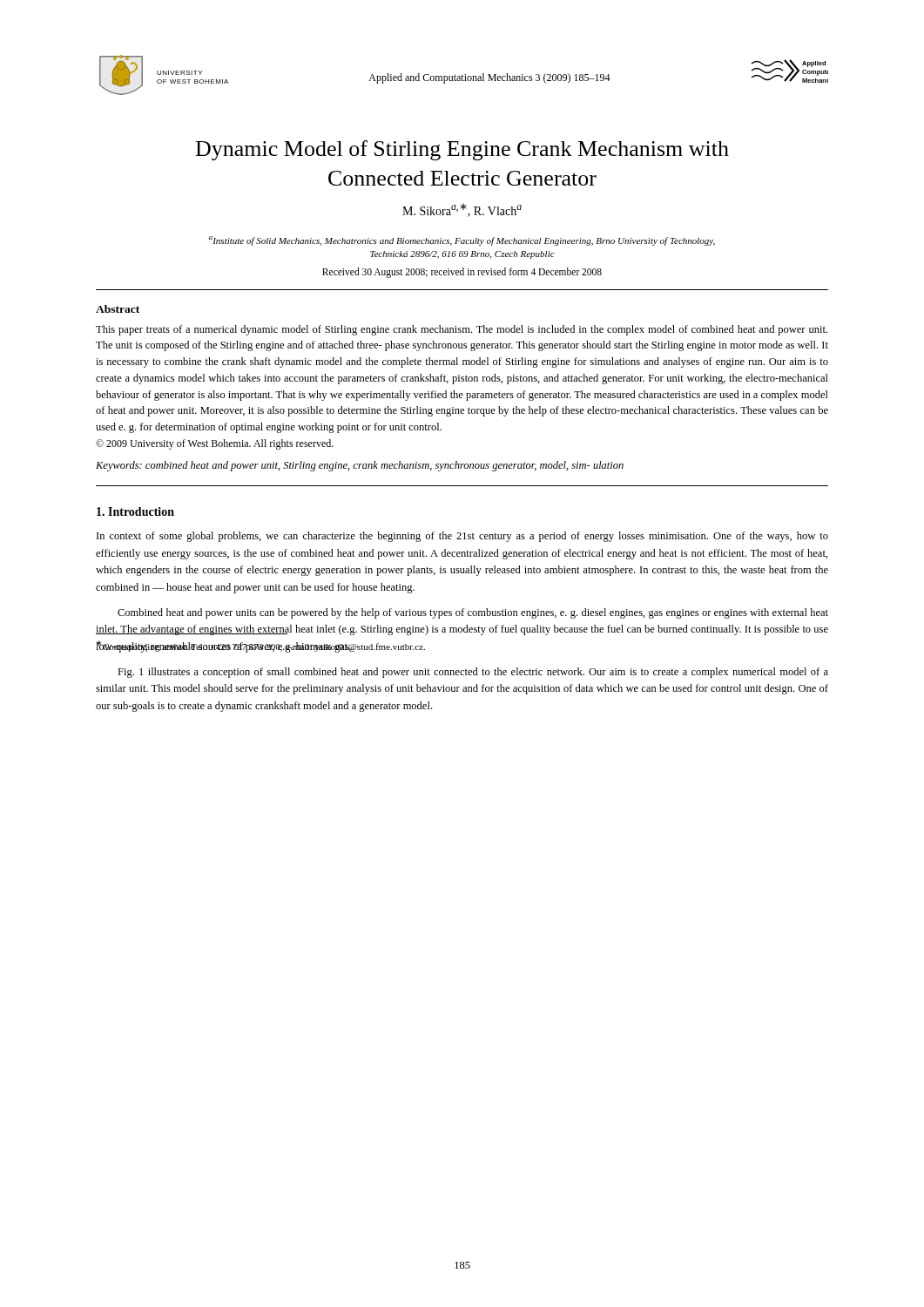This screenshot has height=1307, width=924.
Task: Find the passage starting "Received 30 August 2008; received in"
Action: click(x=462, y=272)
